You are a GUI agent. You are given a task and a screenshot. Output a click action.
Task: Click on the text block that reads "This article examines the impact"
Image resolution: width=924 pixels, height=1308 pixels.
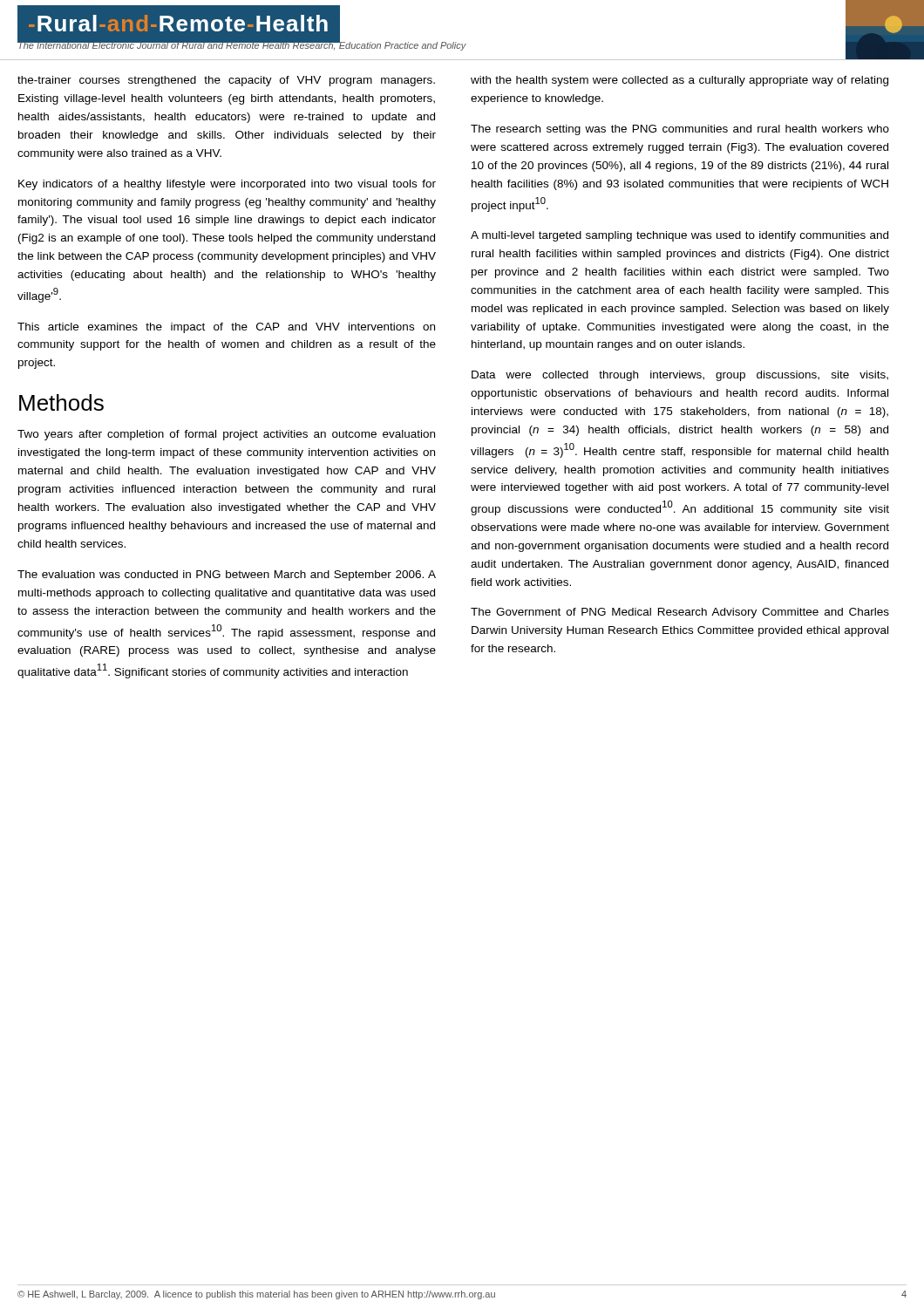click(x=227, y=344)
